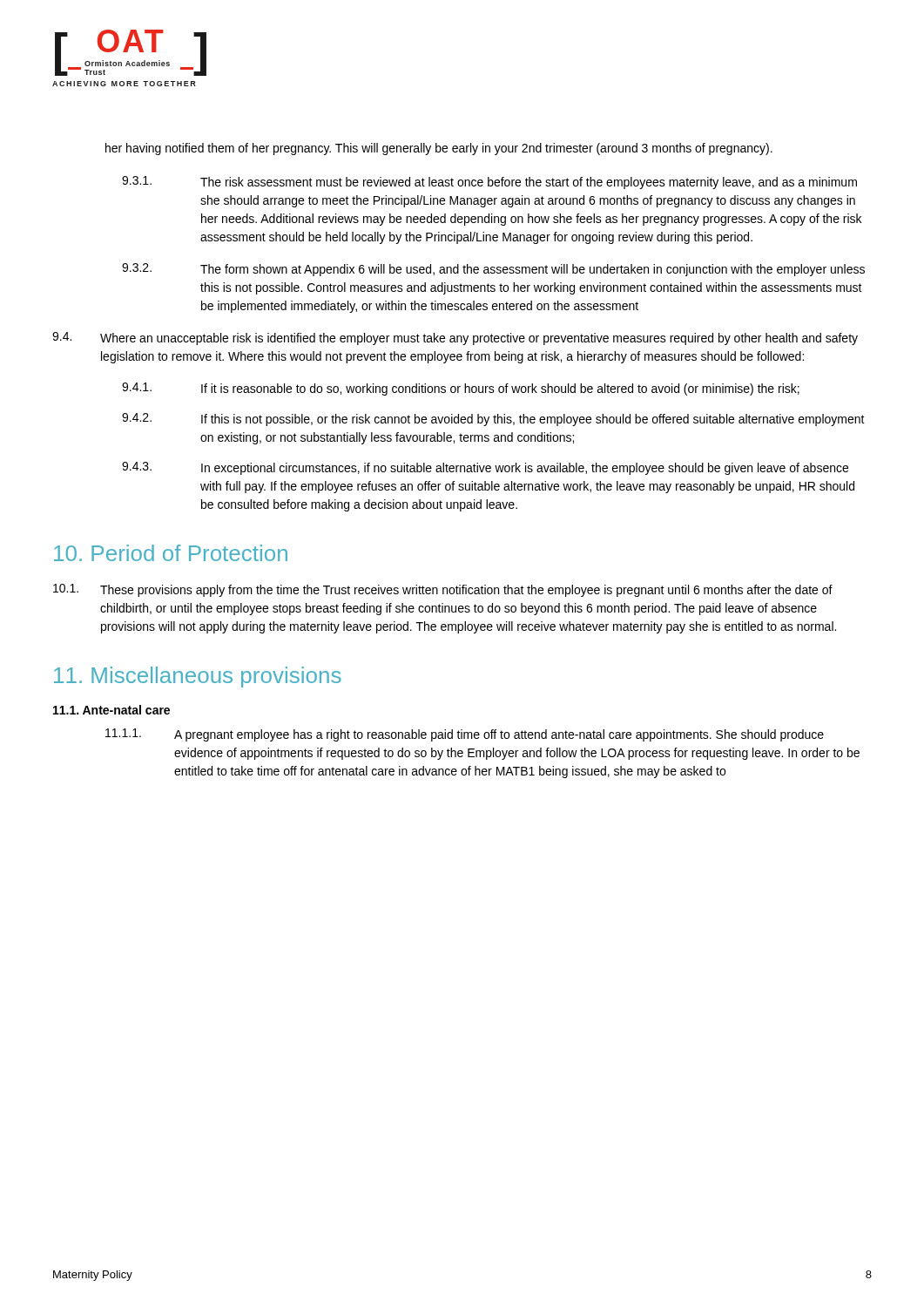
Task: Find the list item containing "9.4.2. If this is not possible, or"
Action: point(488,429)
